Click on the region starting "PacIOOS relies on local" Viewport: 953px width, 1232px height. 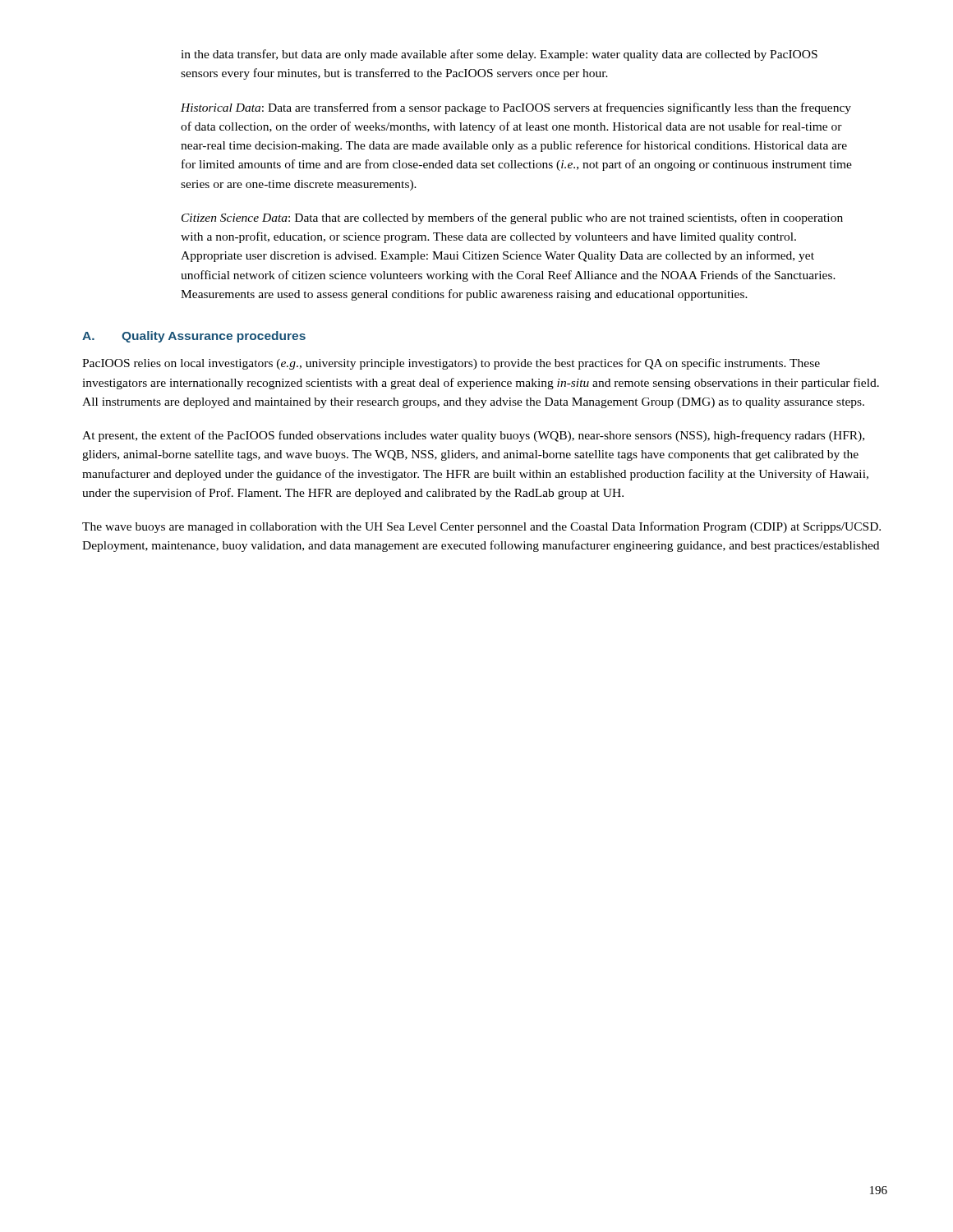pyautogui.click(x=485, y=382)
